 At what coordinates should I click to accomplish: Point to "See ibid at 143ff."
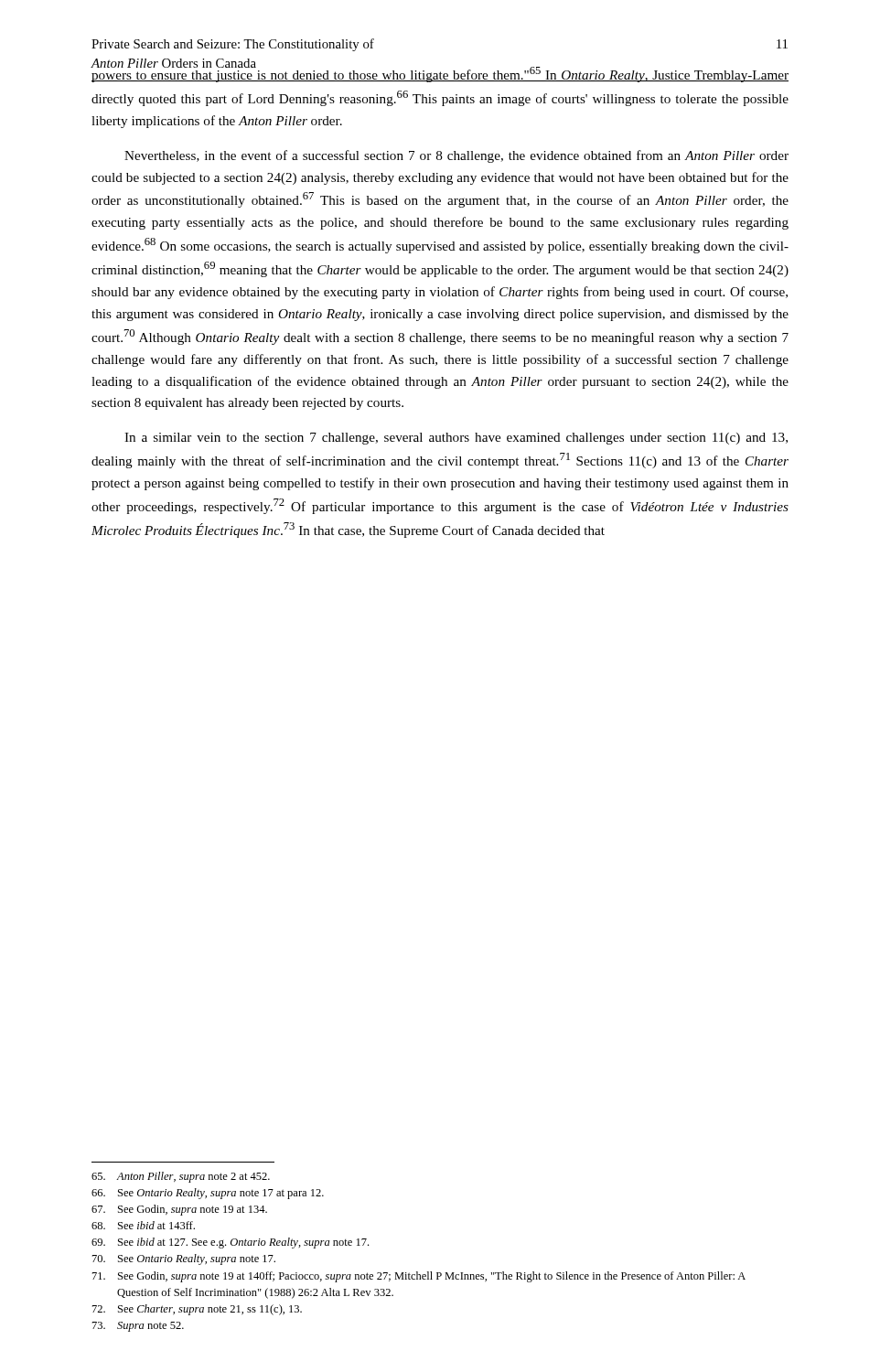(143, 1225)
